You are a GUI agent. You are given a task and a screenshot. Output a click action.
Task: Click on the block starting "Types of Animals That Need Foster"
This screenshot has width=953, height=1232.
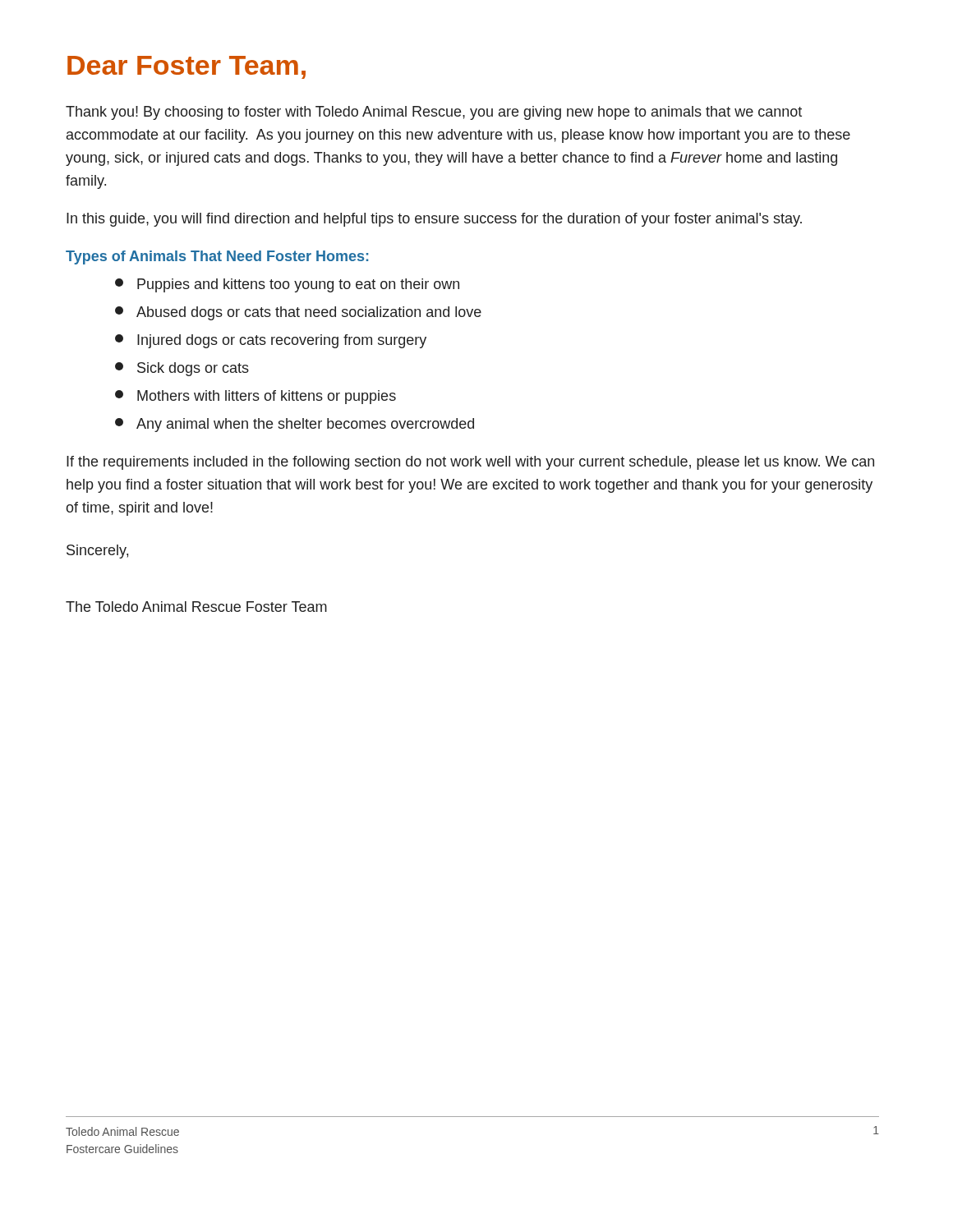coord(218,257)
